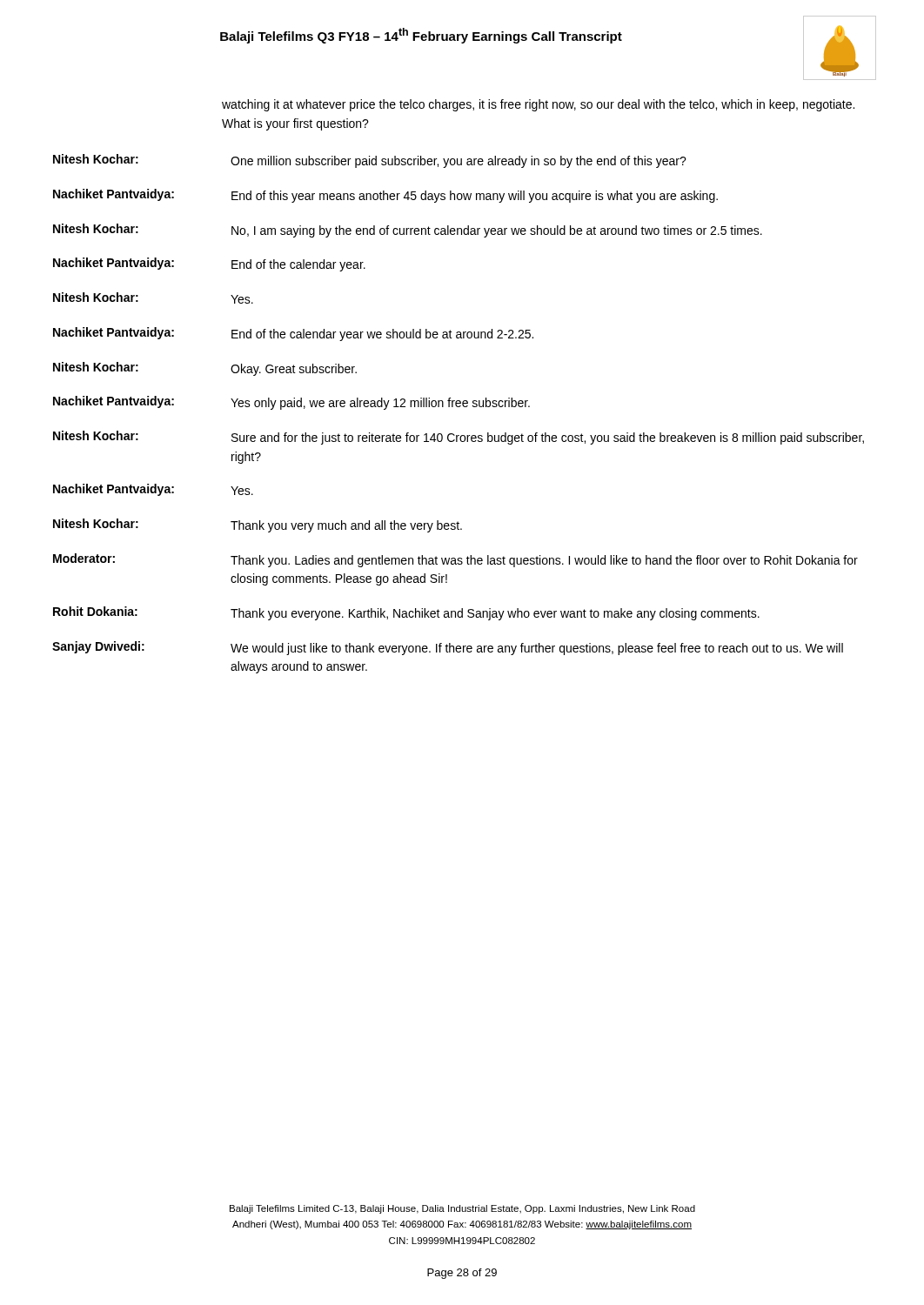Viewport: 924px width, 1305px height.
Task: Click the passage that begins "Nitesh Kochar: Thank"
Action: click(462, 526)
